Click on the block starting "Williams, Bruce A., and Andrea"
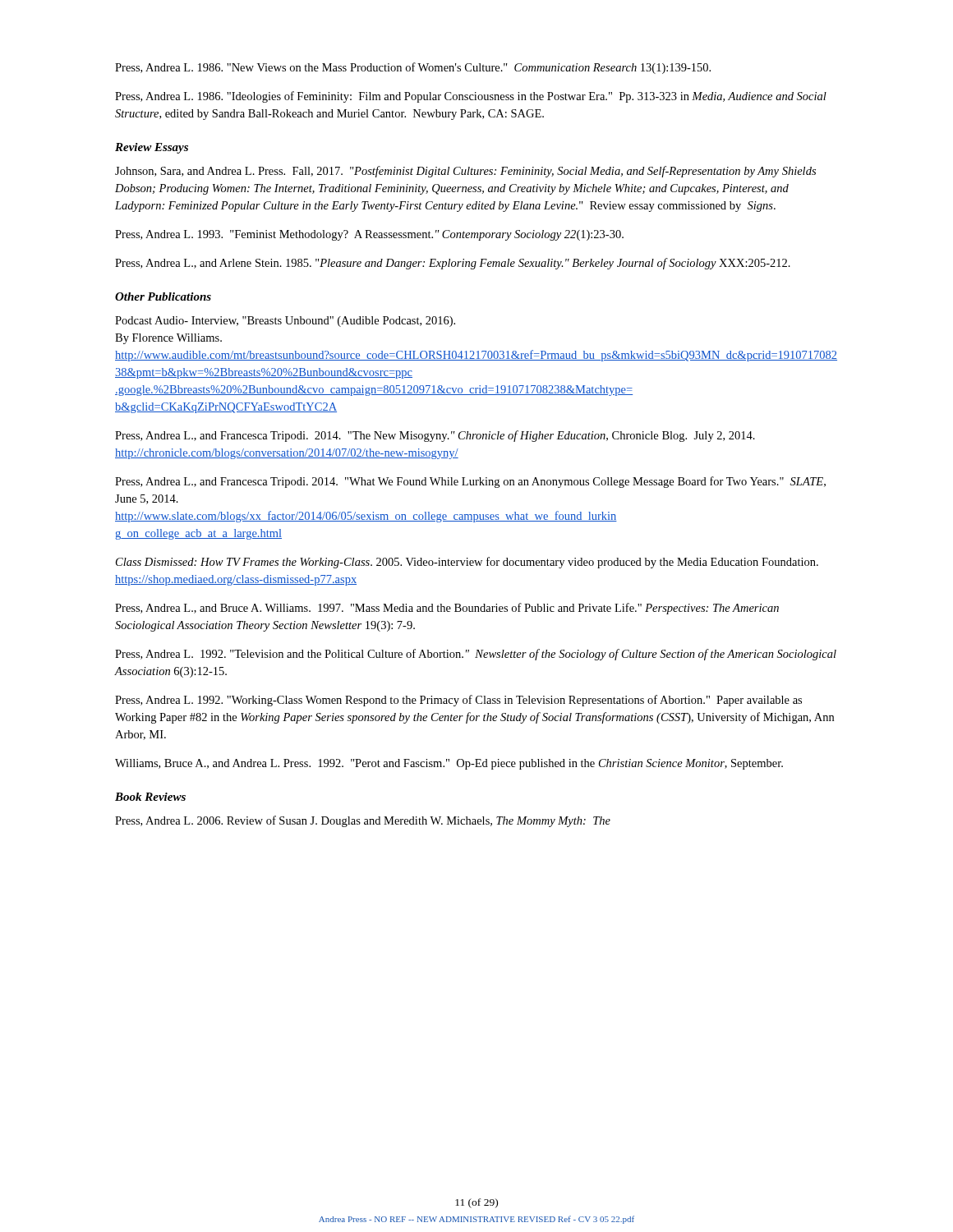The width and height of the screenshot is (953, 1232). point(449,763)
